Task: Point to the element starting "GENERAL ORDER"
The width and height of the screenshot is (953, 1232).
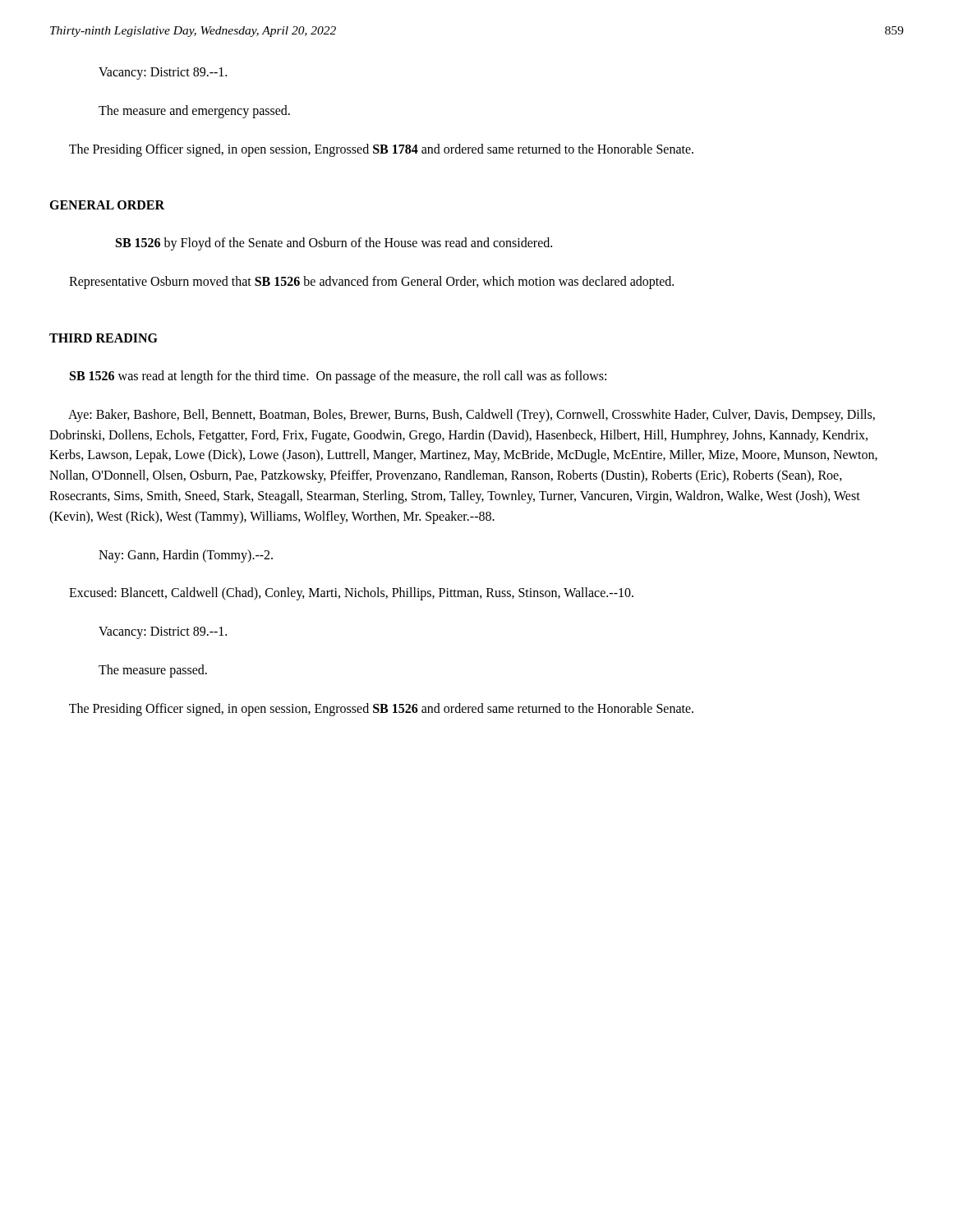Action: click(x=107, y=205)
